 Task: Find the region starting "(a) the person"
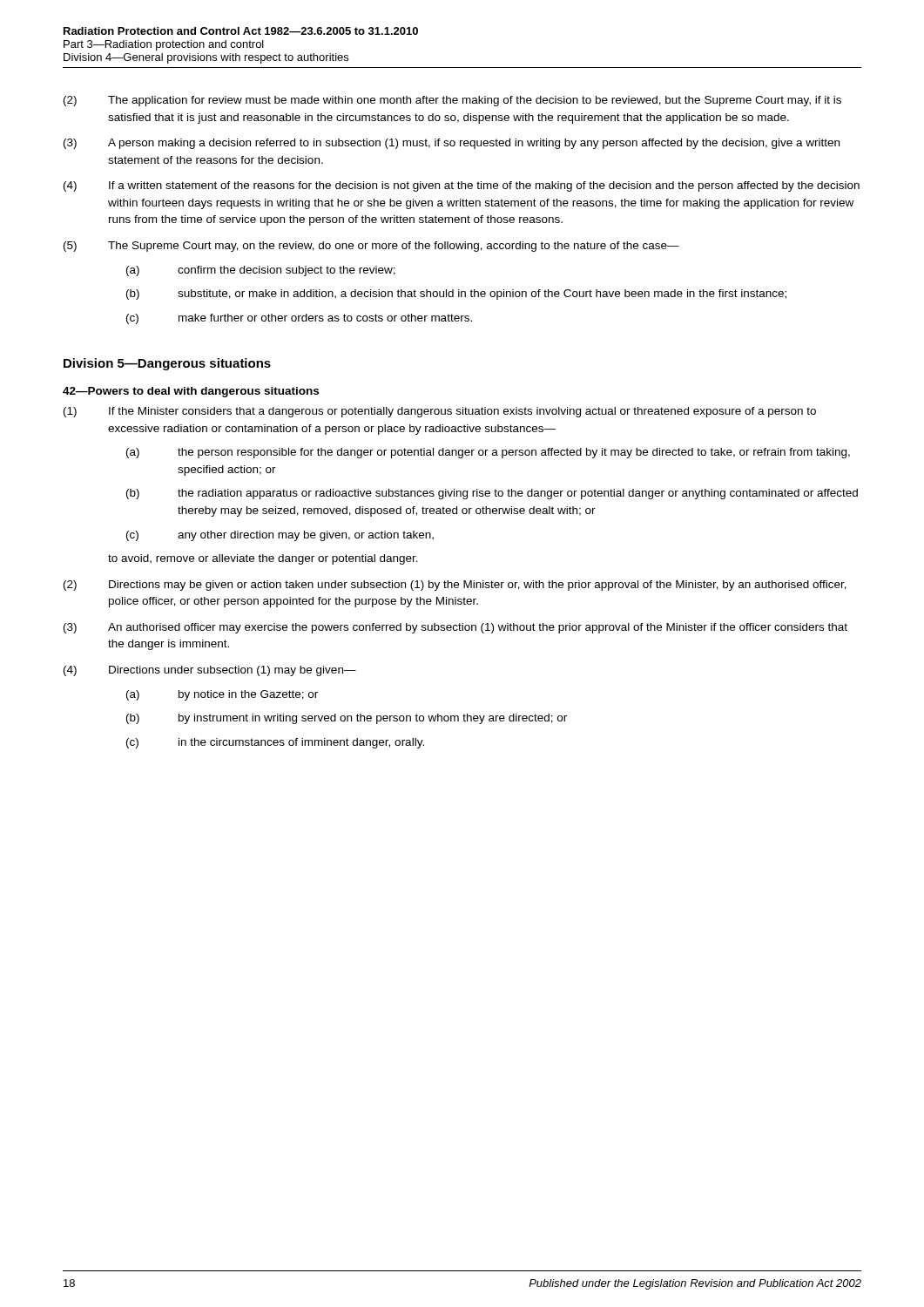tap(485, 461)
